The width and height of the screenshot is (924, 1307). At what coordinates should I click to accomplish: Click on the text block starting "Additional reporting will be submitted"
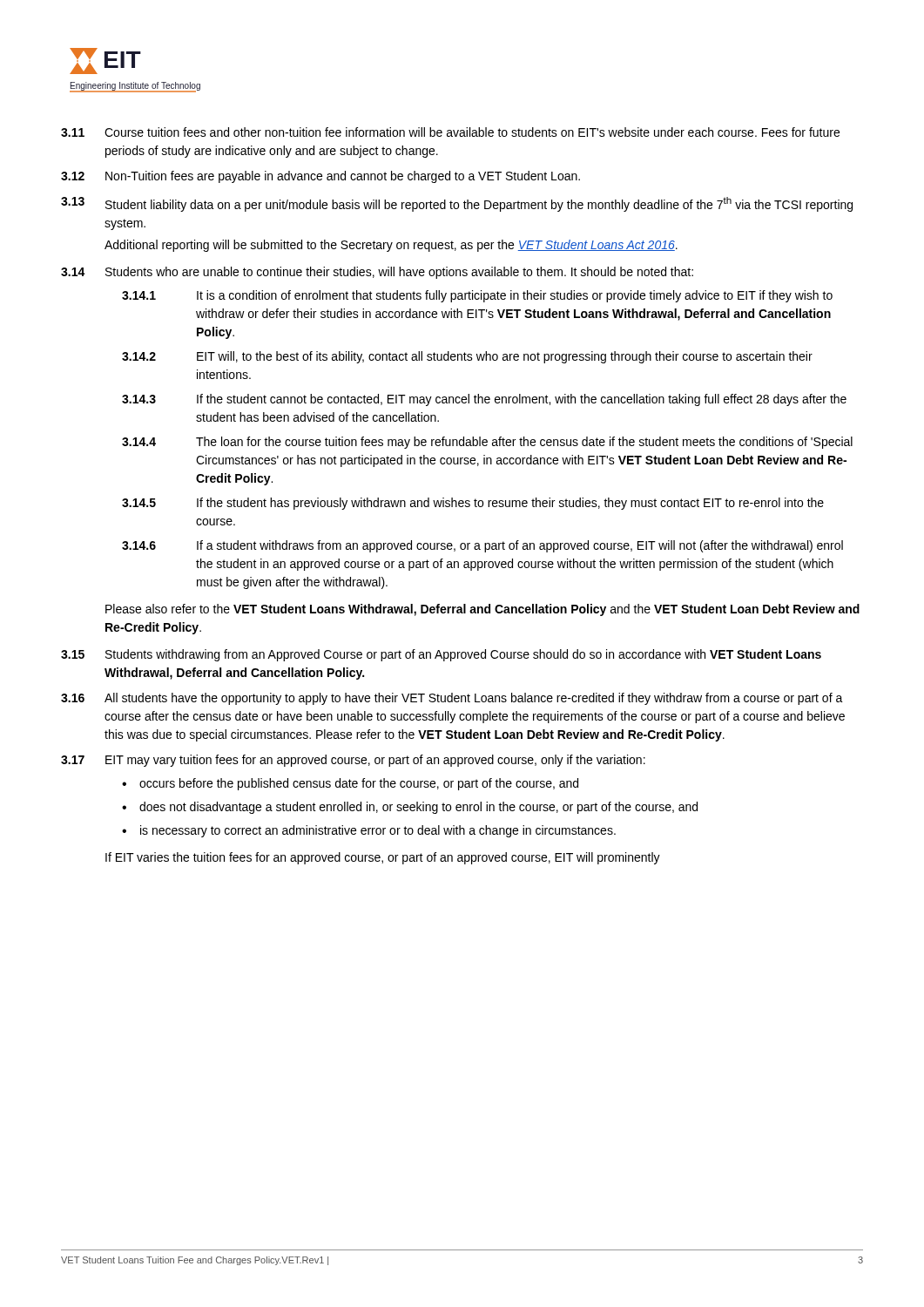pos(391,245)
